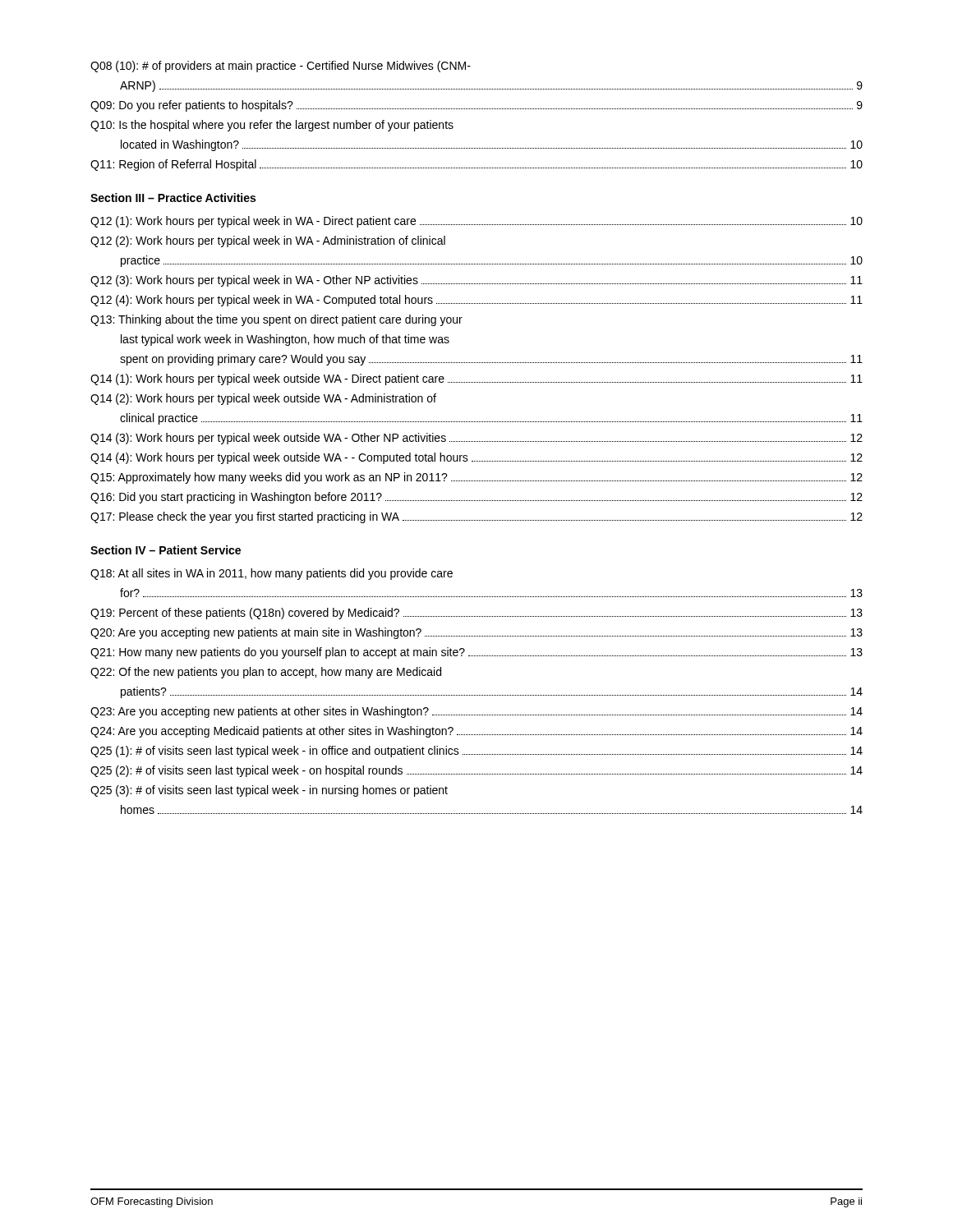The width and height of the screenshot is (953, 1232).
Task: Locate the passage starting "Q22: Of the new patients"
Action: 266,673
